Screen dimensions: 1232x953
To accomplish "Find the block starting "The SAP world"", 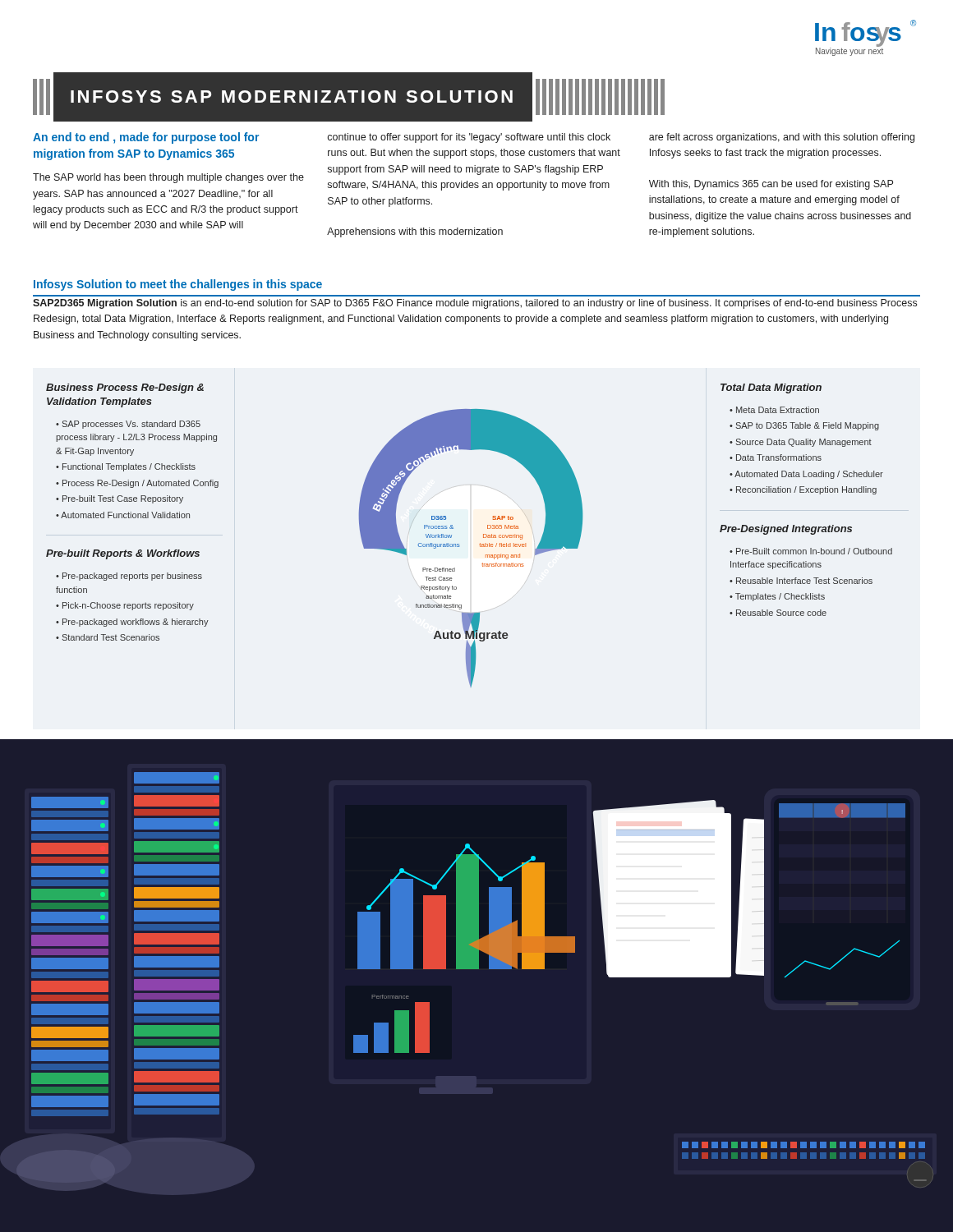I will [168, 201].
